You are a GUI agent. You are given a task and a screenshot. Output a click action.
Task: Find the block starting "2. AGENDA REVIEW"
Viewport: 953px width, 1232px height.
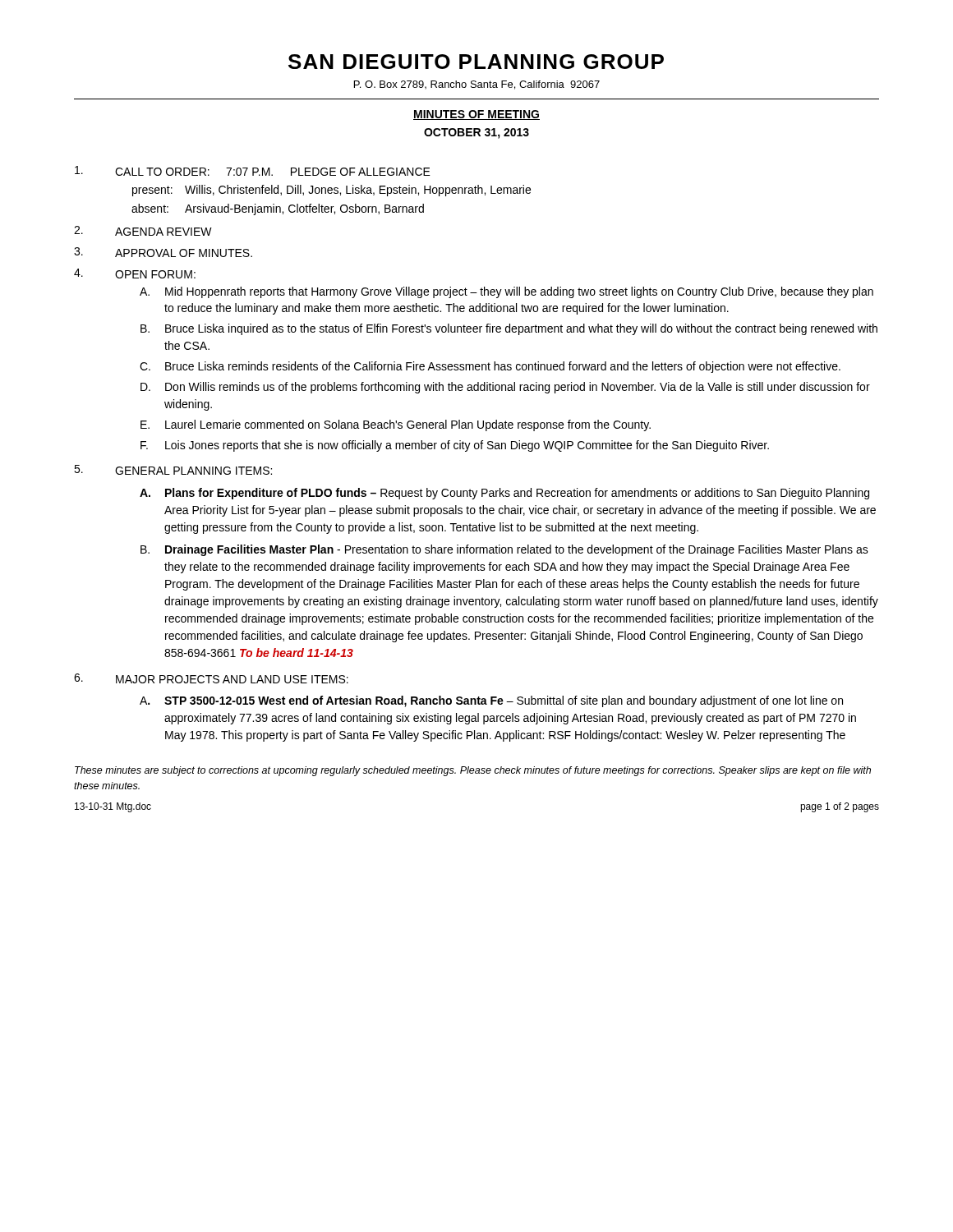(x=143, y=231)
